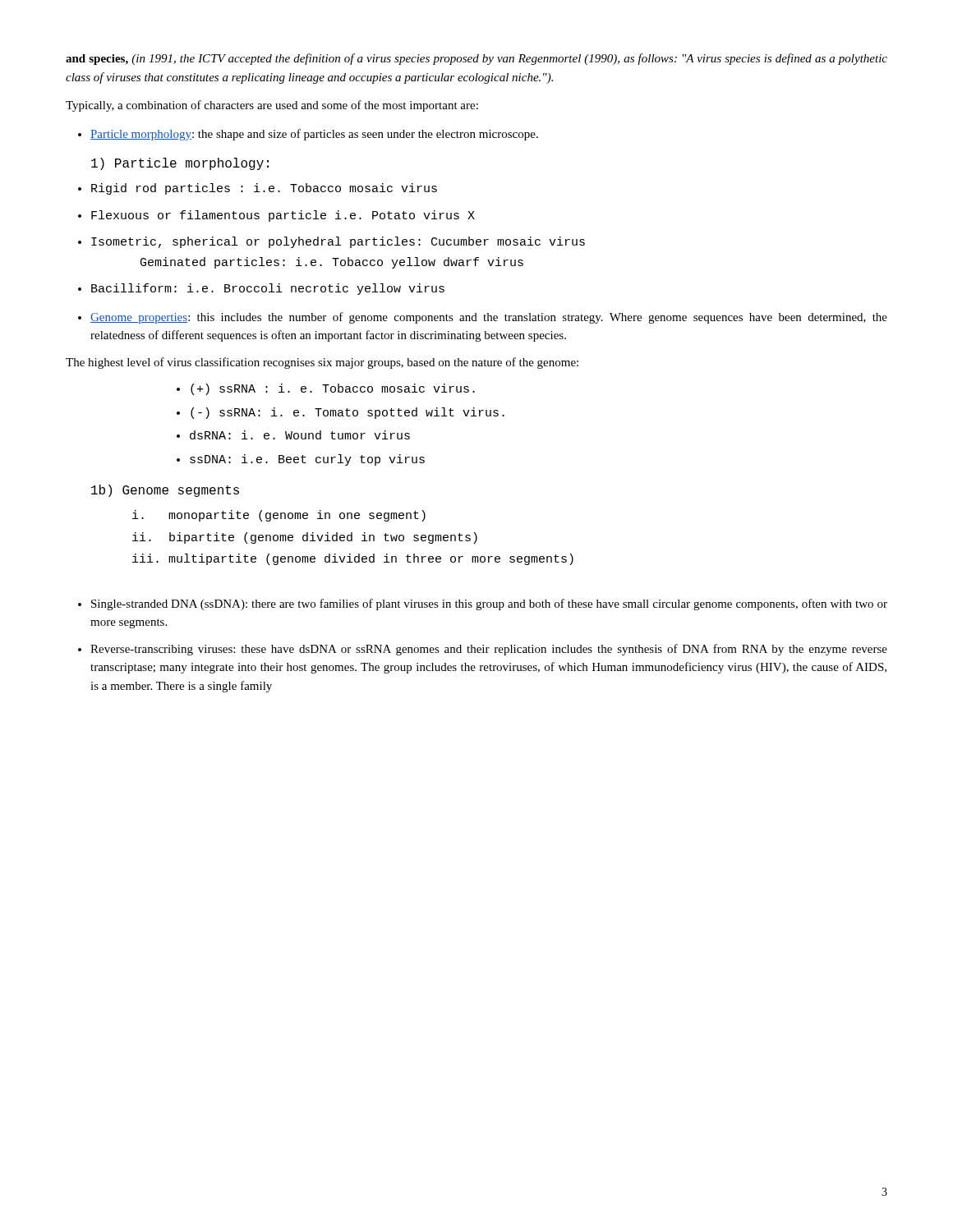Click on the list item containing "(+) ssRNA : i. e. Tobacco mosaic"

tap(326, 389)
